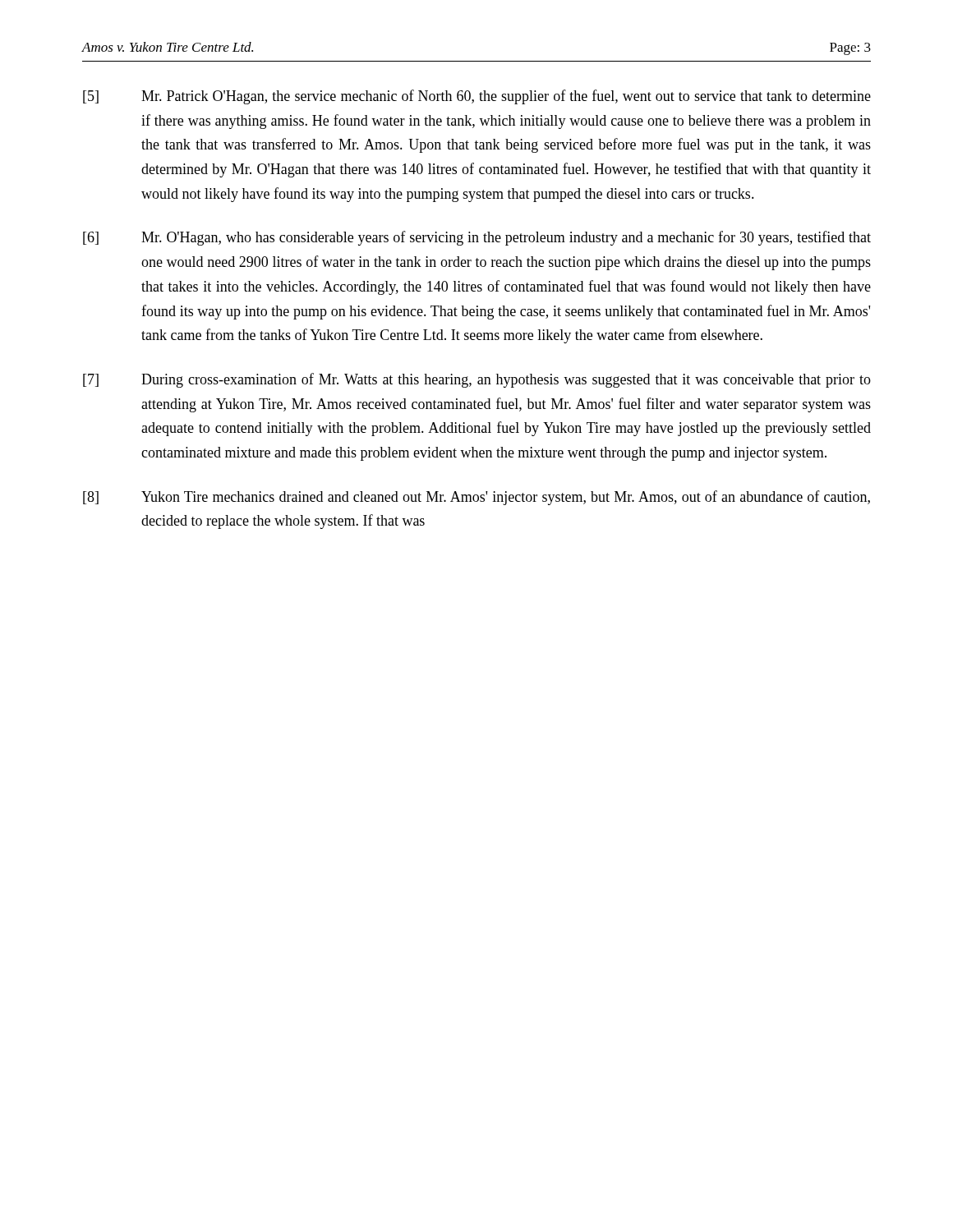
Task: Click on the block starting "[8] Yukon Tire"
Action: coord(476,509)
